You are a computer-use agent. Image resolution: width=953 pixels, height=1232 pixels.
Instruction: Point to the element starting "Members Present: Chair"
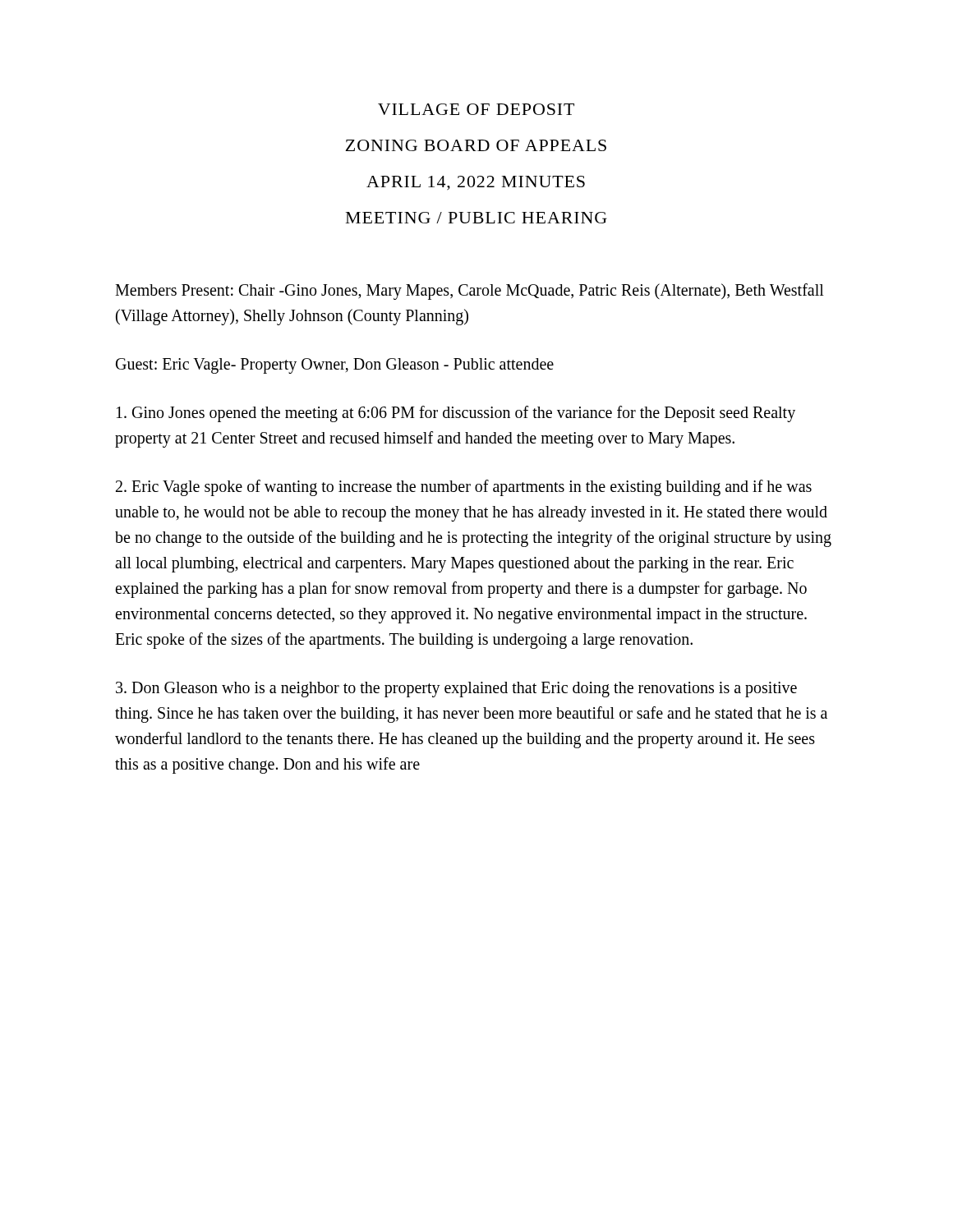coord(469,303)
